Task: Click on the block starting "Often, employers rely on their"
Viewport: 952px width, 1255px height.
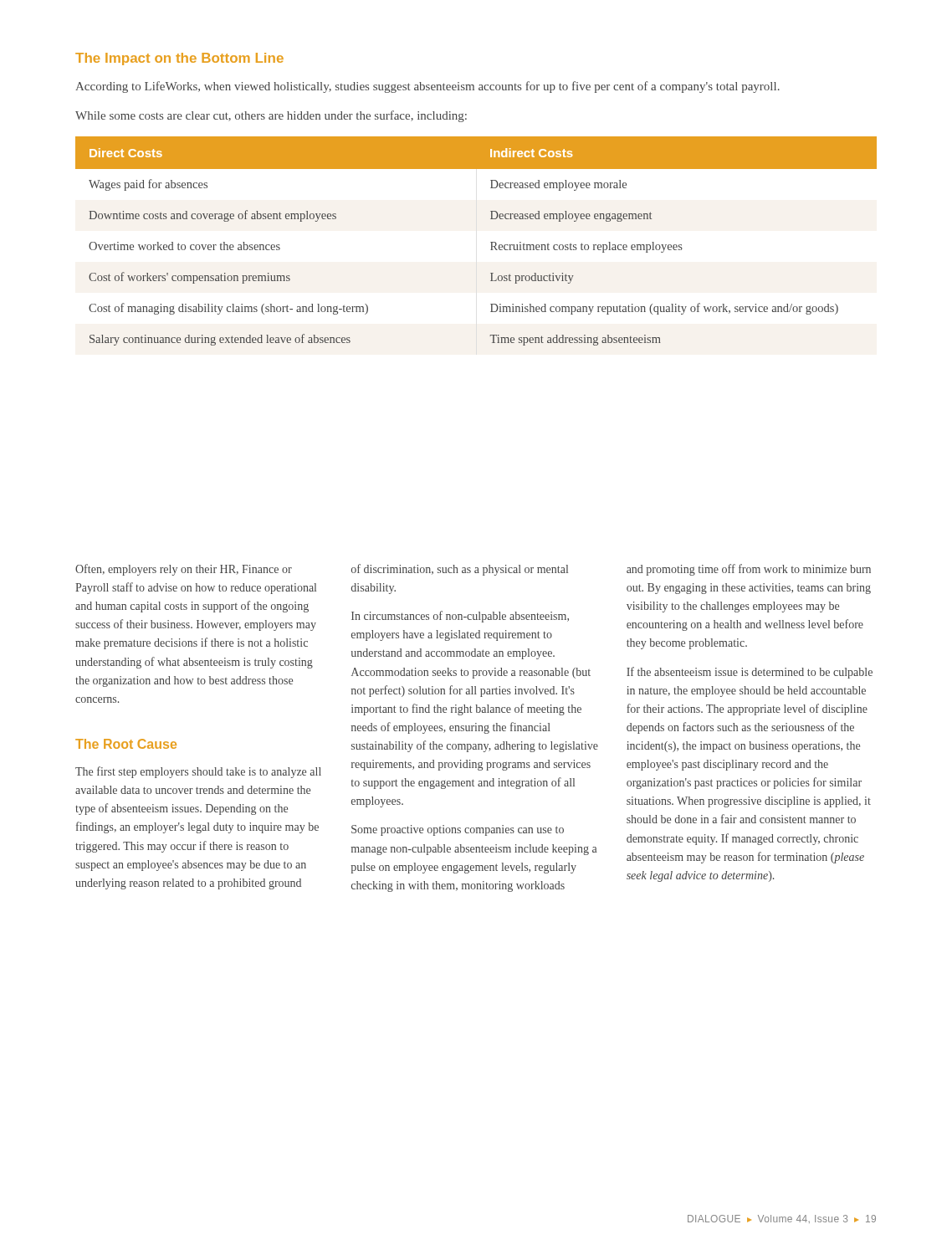Action: point(200,635)
